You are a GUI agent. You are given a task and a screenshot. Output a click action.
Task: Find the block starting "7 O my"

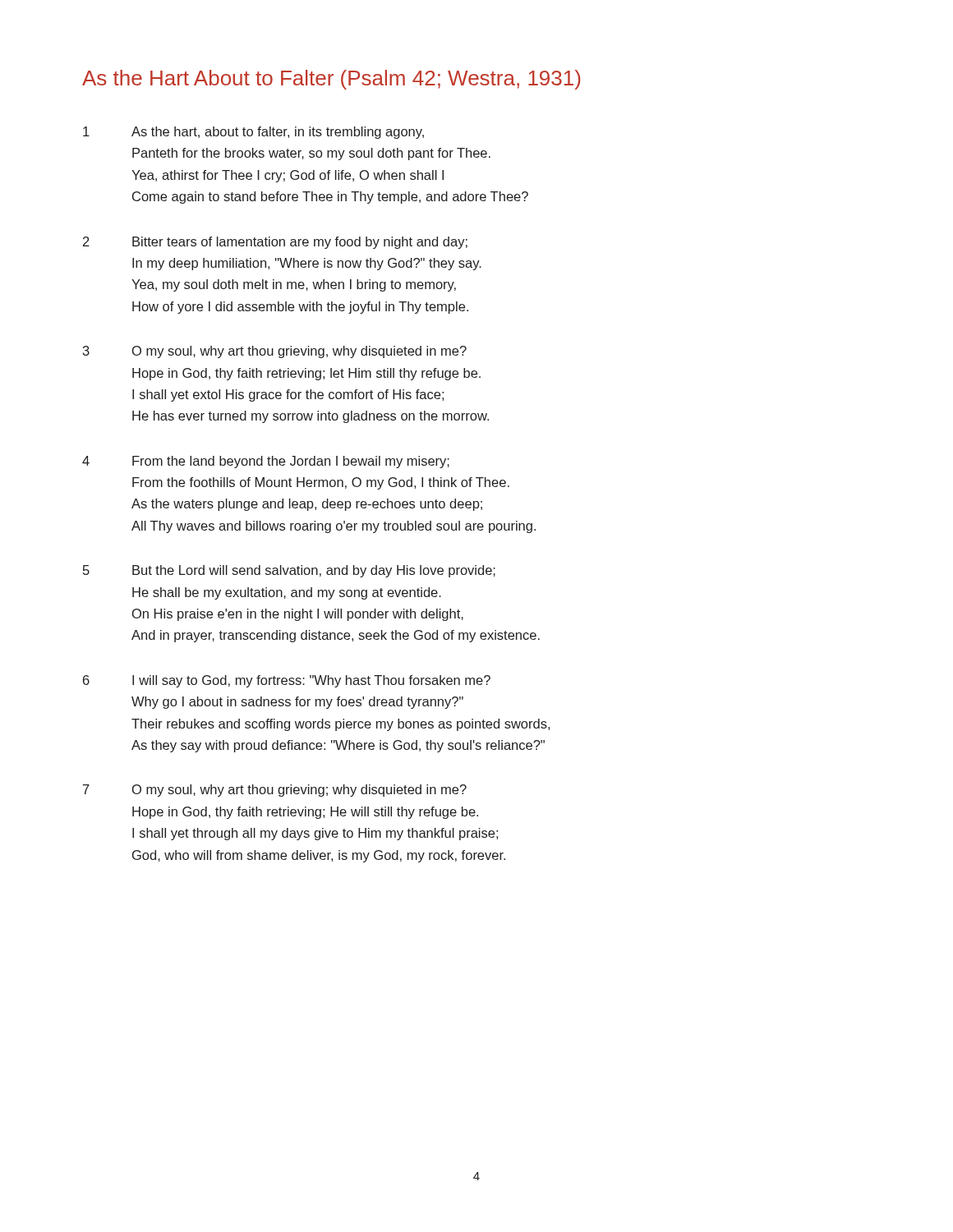tap(476, 822)
